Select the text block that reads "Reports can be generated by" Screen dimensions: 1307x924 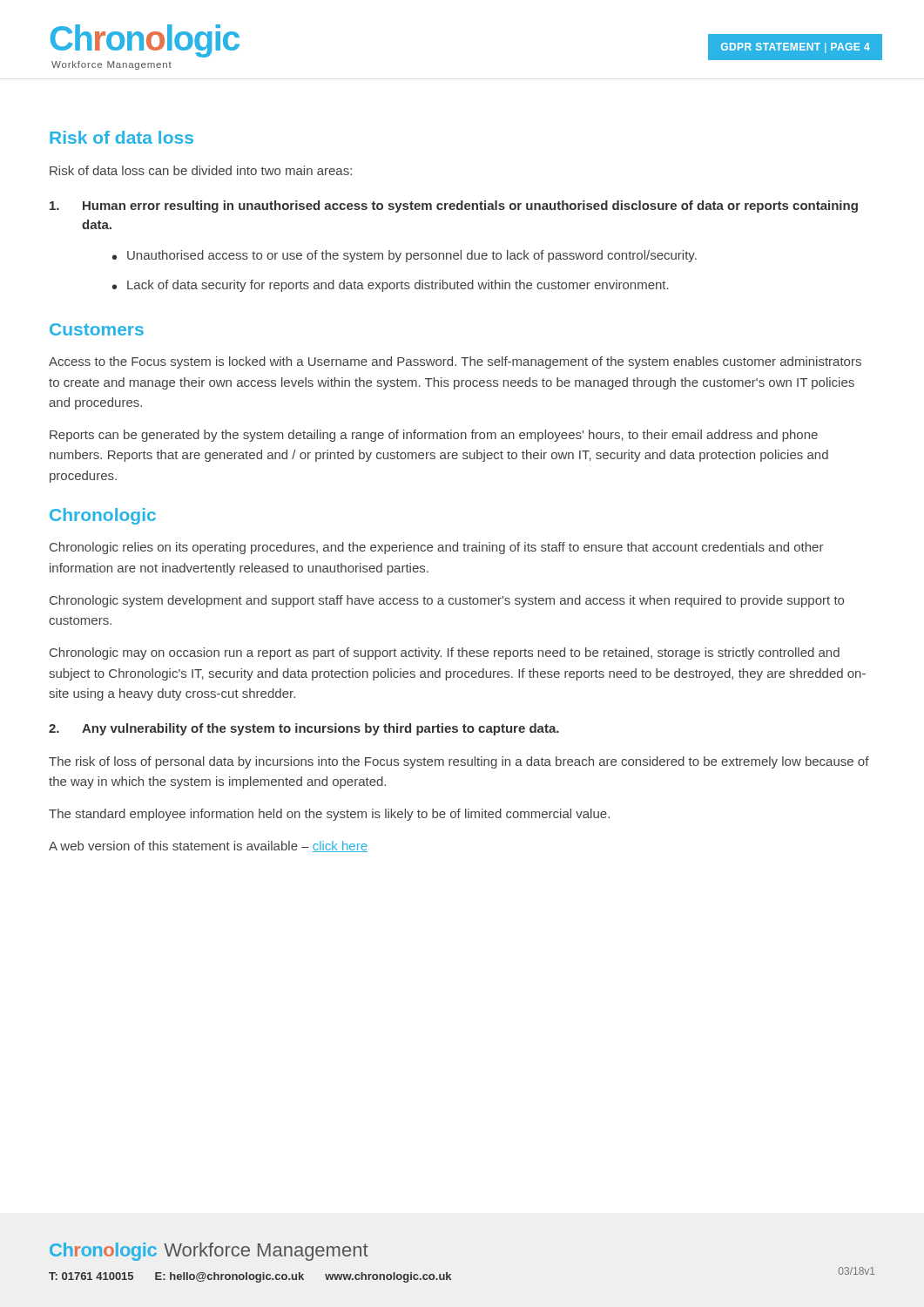[x=439, y=455]
